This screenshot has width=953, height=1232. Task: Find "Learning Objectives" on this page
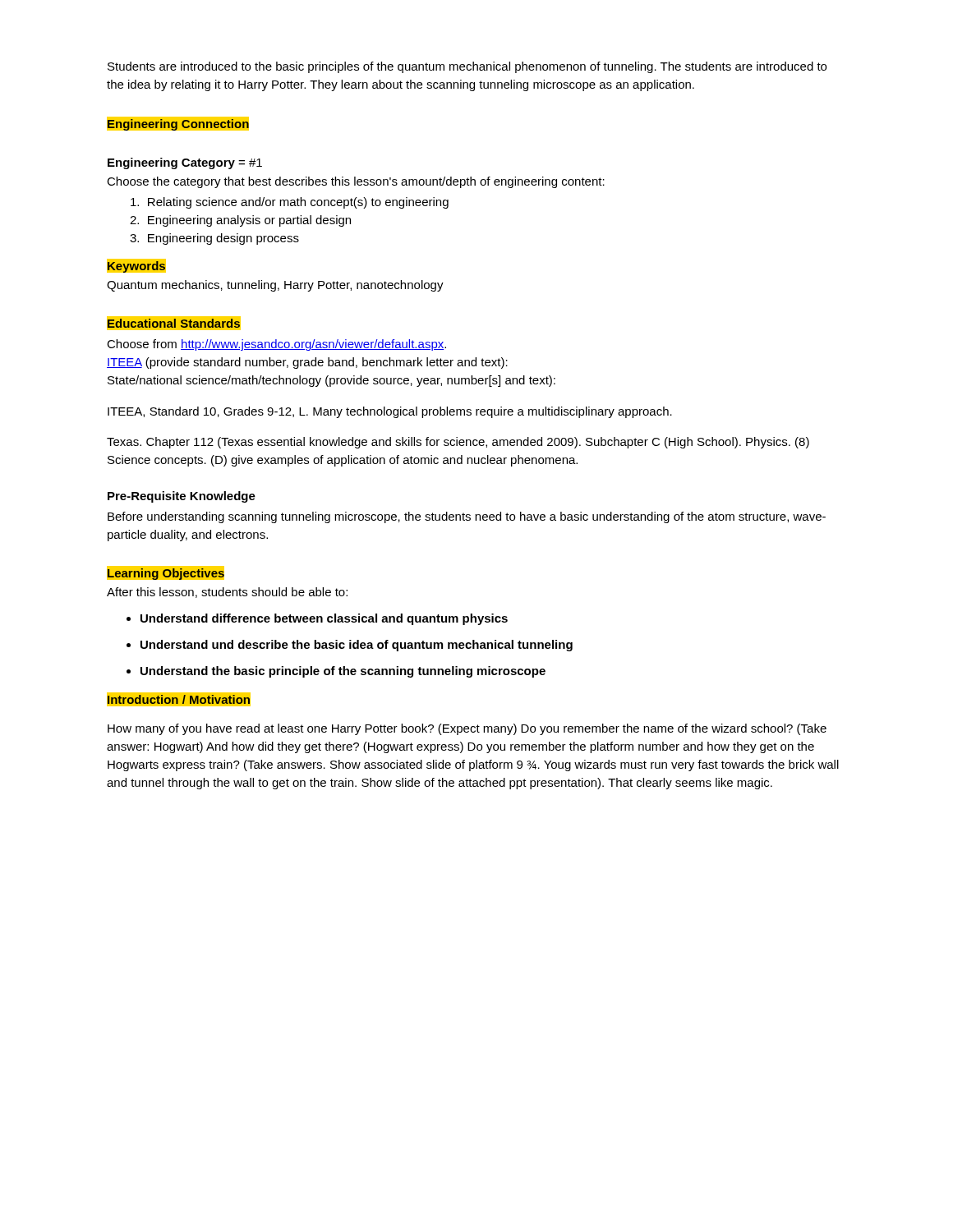pos(166,573)
